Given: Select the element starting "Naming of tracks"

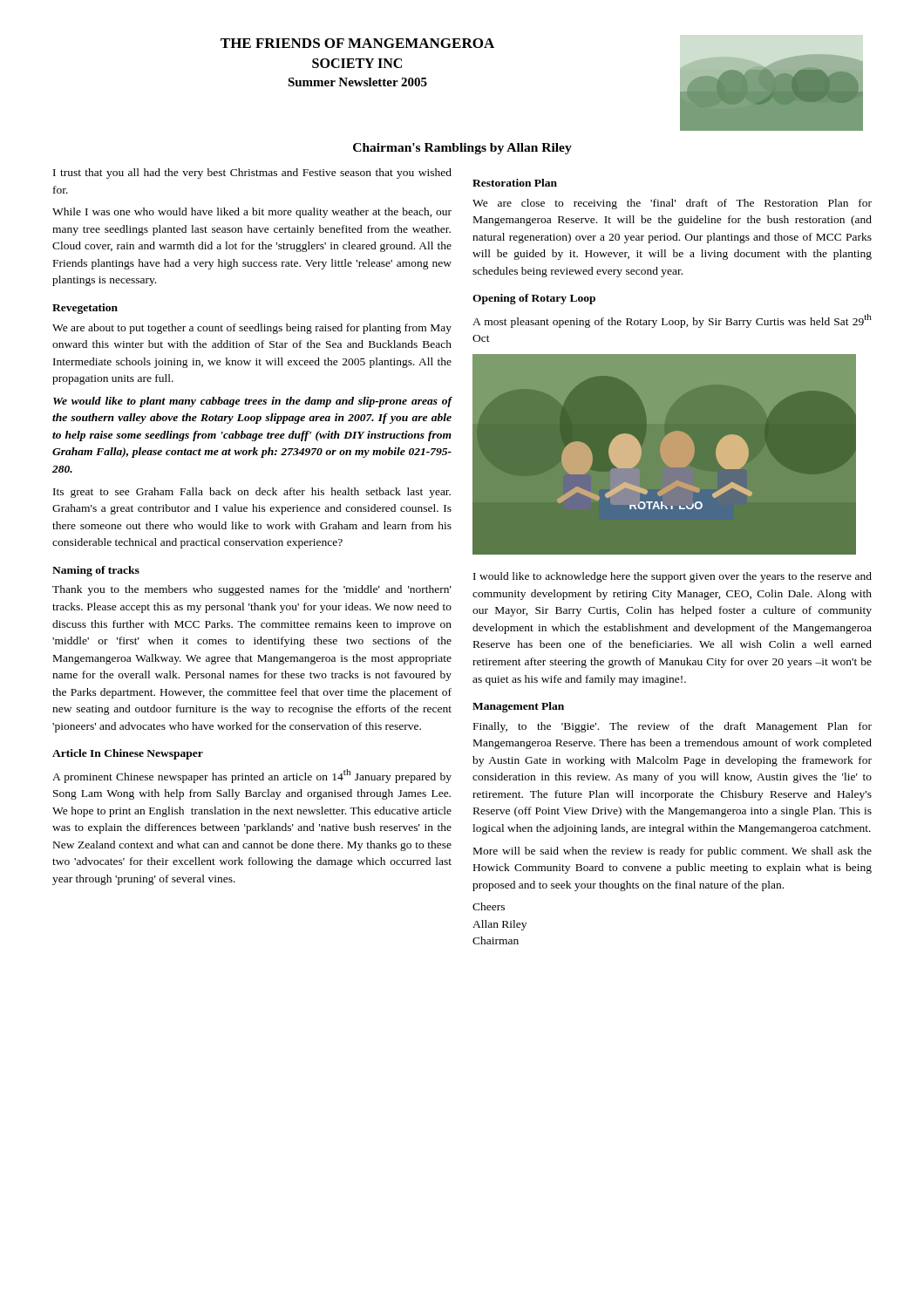Looking at the screenshot, I should pos(96,570).
